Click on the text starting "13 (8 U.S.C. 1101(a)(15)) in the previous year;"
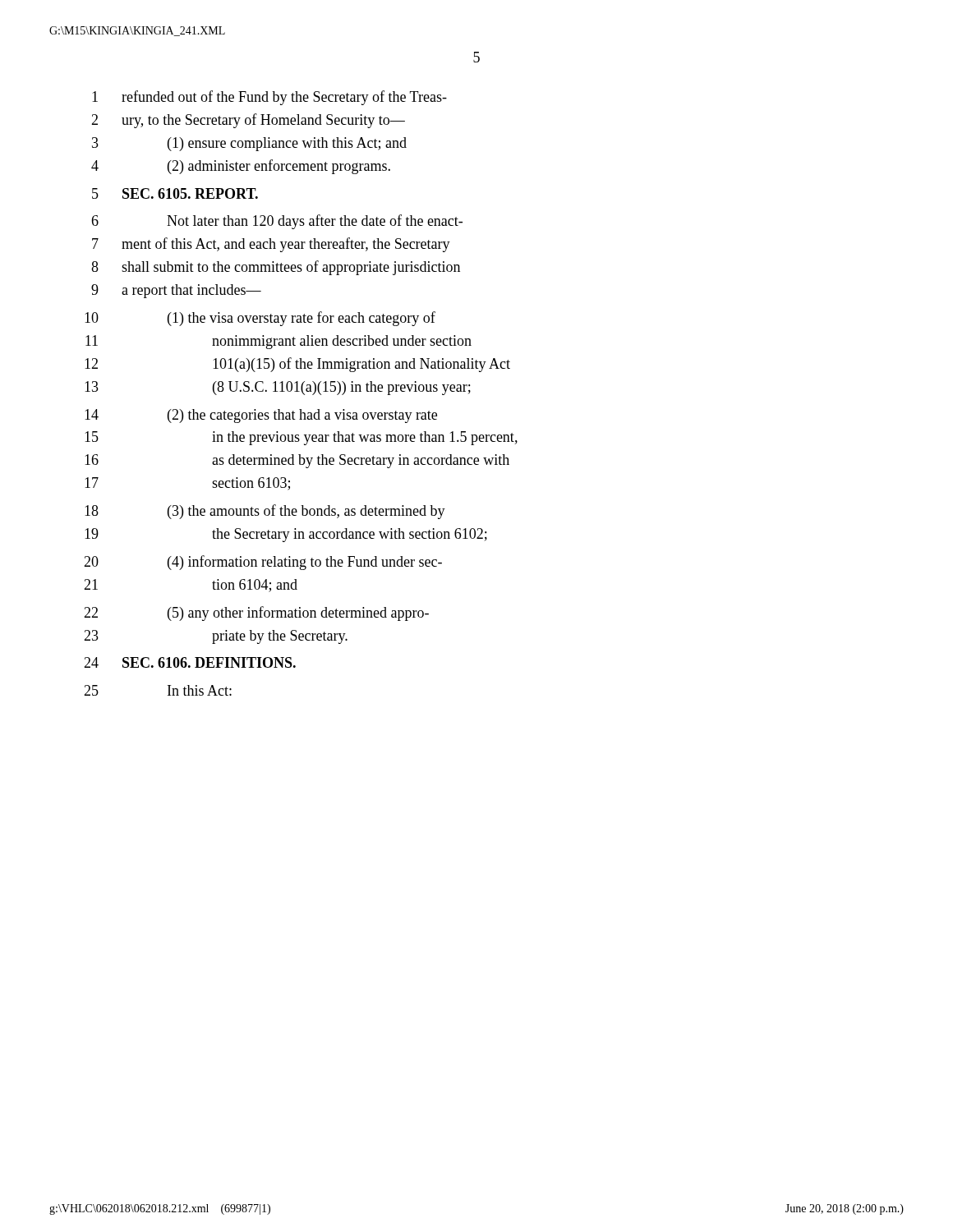 pyautogui.click(x=476, y=387)
